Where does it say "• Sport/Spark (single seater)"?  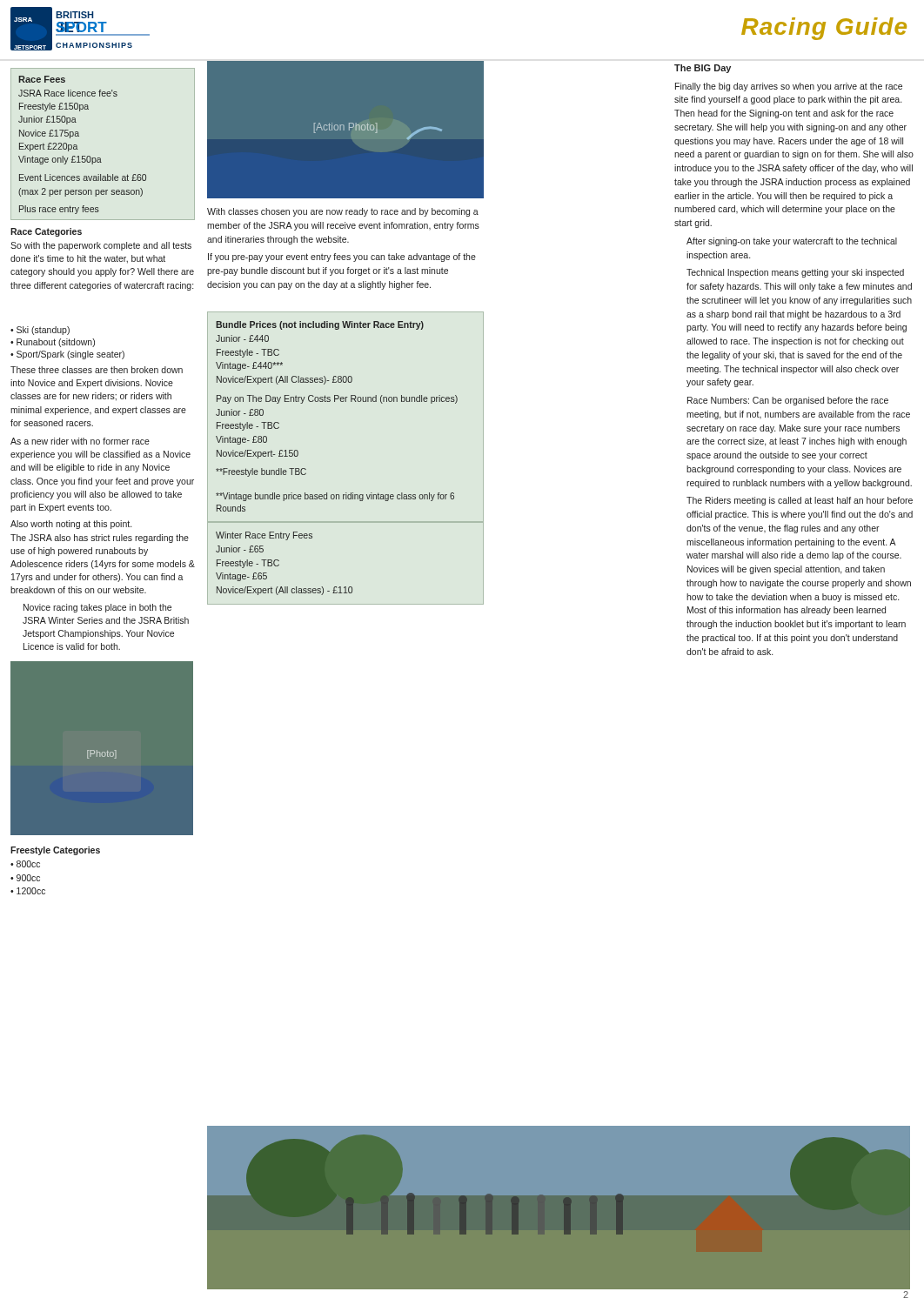click(x=68, y=354)
